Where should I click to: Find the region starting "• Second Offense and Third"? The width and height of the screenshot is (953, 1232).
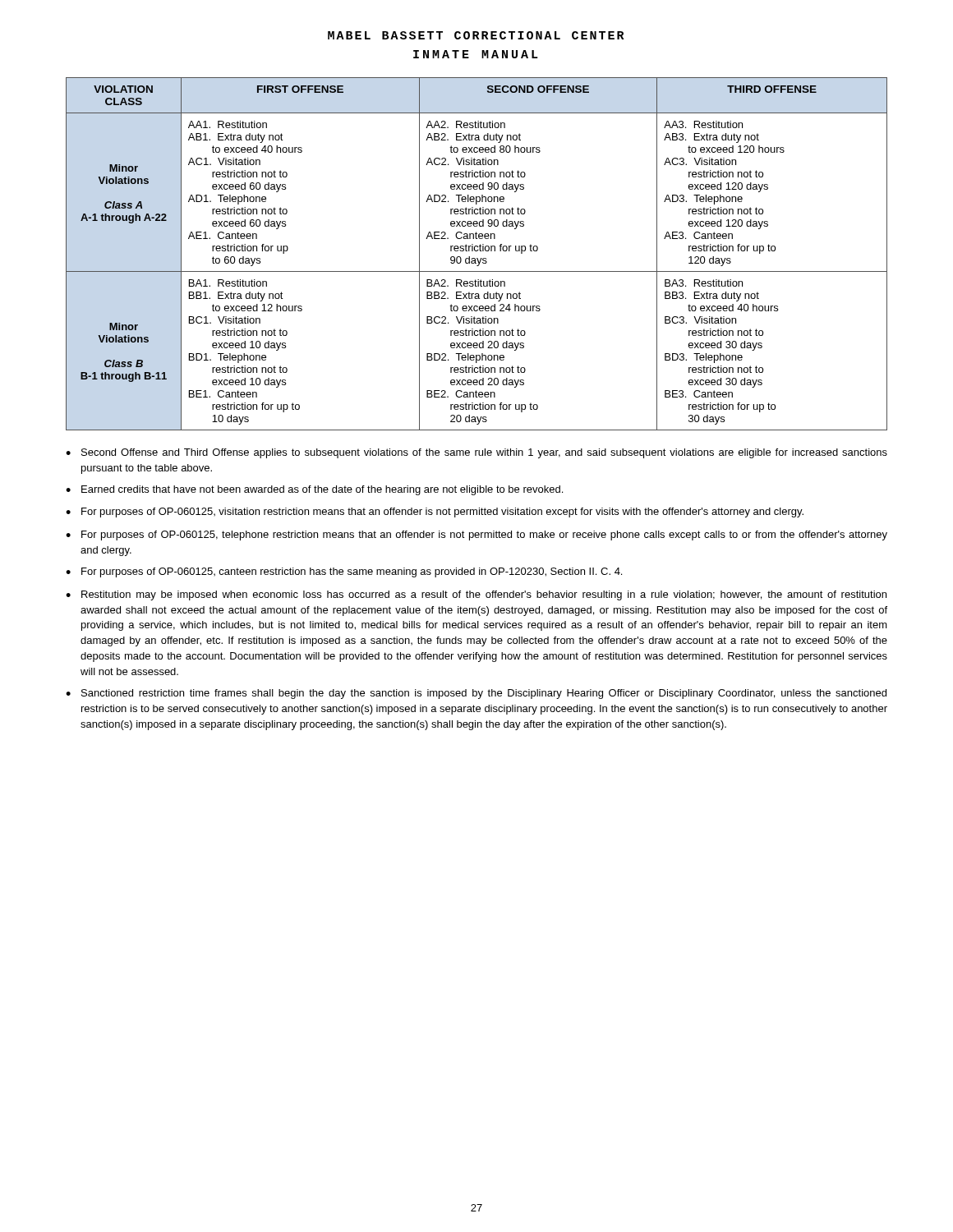tap(476, 461)
